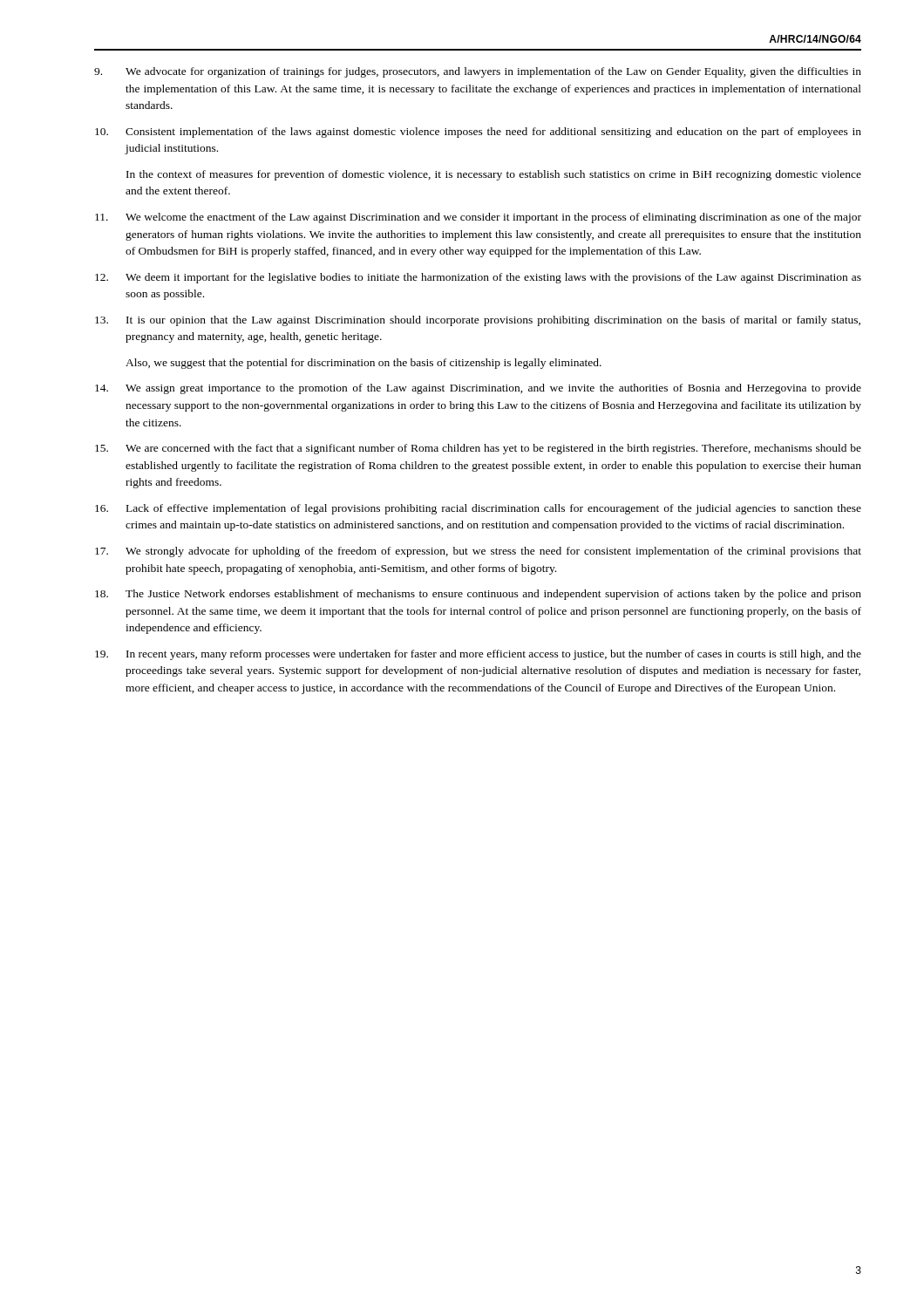924x1308 pixels.
Task: Find the block starting "13. It is our opinion"
Action: [478, 328]
